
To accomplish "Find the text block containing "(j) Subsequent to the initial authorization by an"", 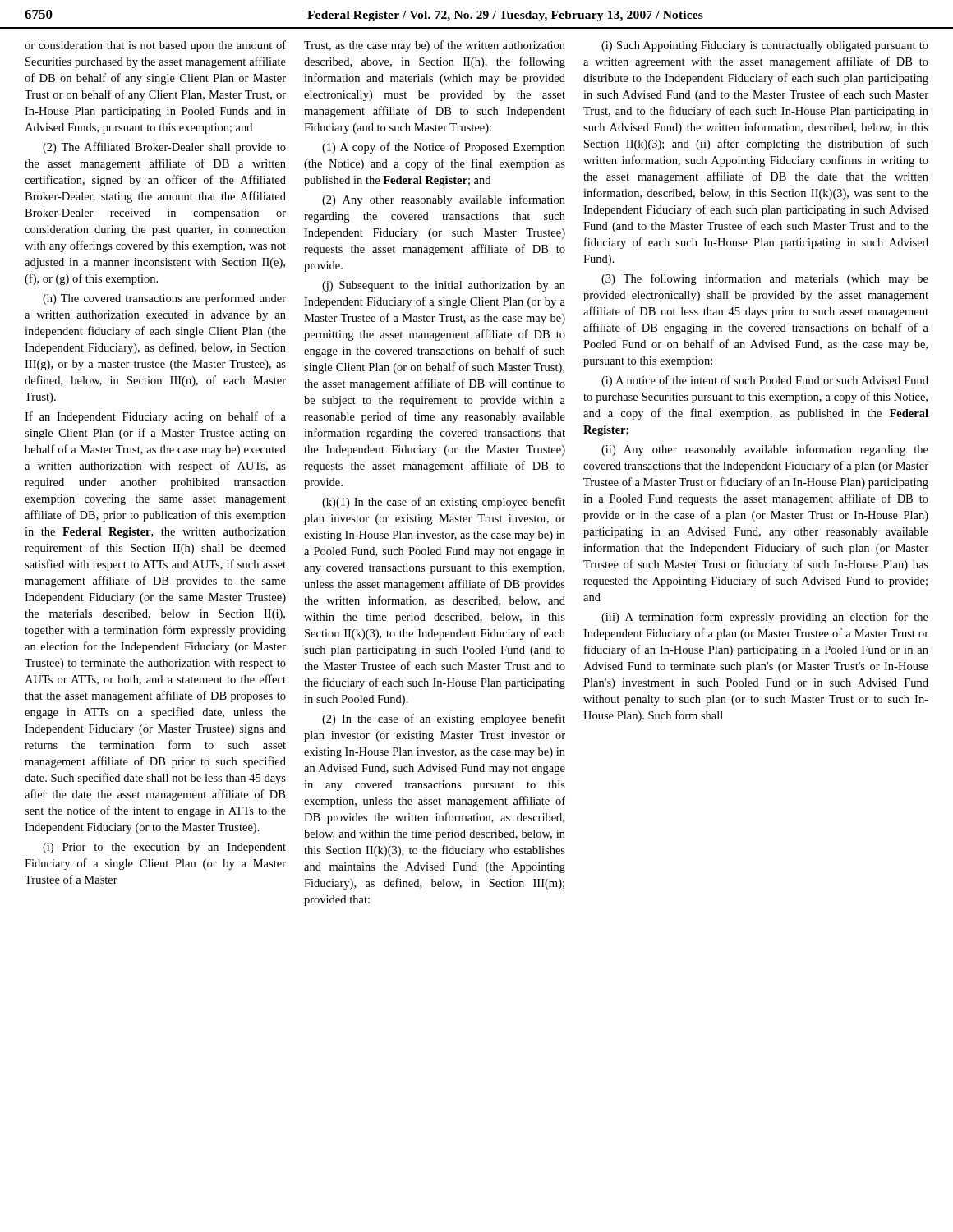I will 435,384.
